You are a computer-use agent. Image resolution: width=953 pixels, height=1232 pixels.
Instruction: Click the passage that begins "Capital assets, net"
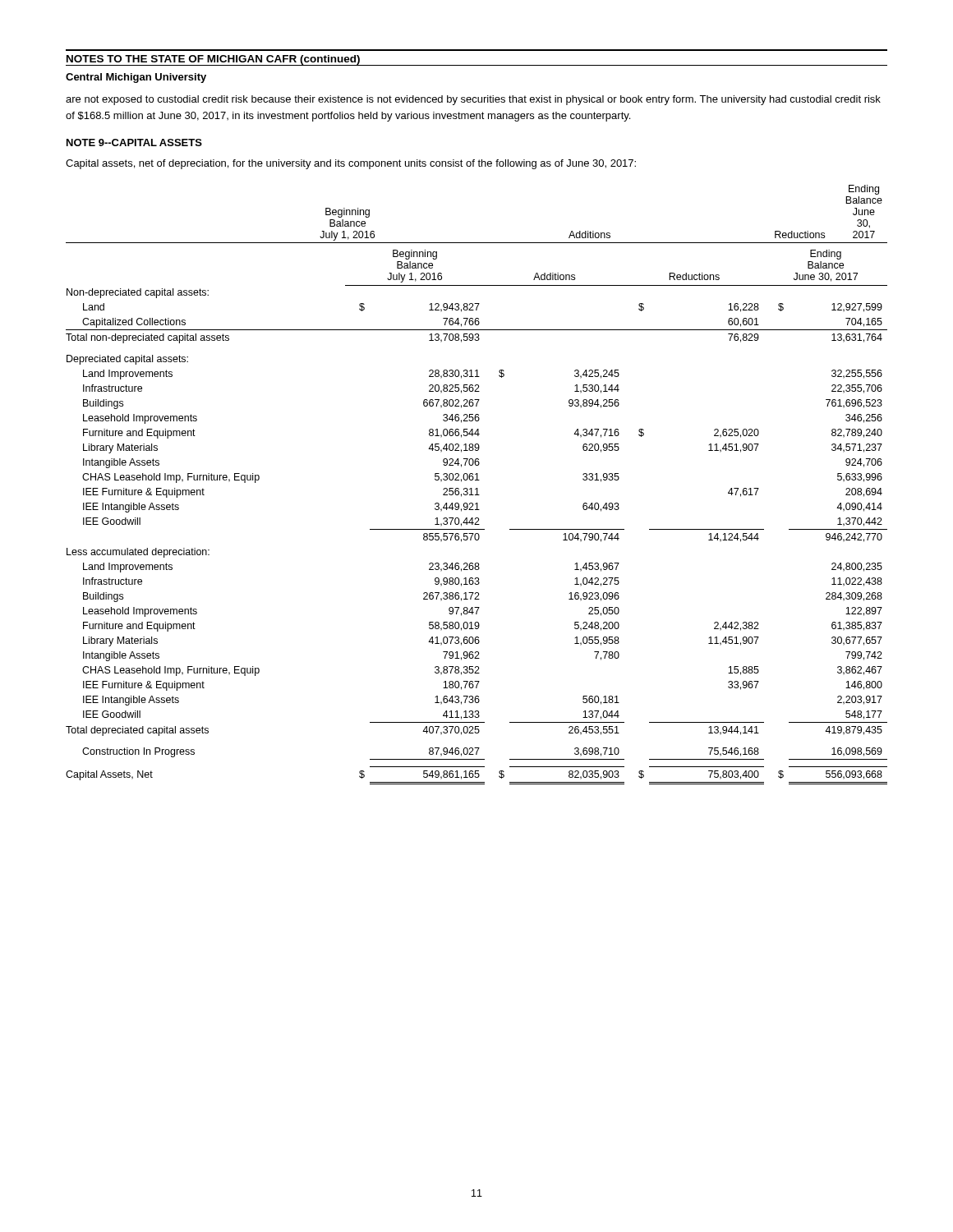[351, 163]
